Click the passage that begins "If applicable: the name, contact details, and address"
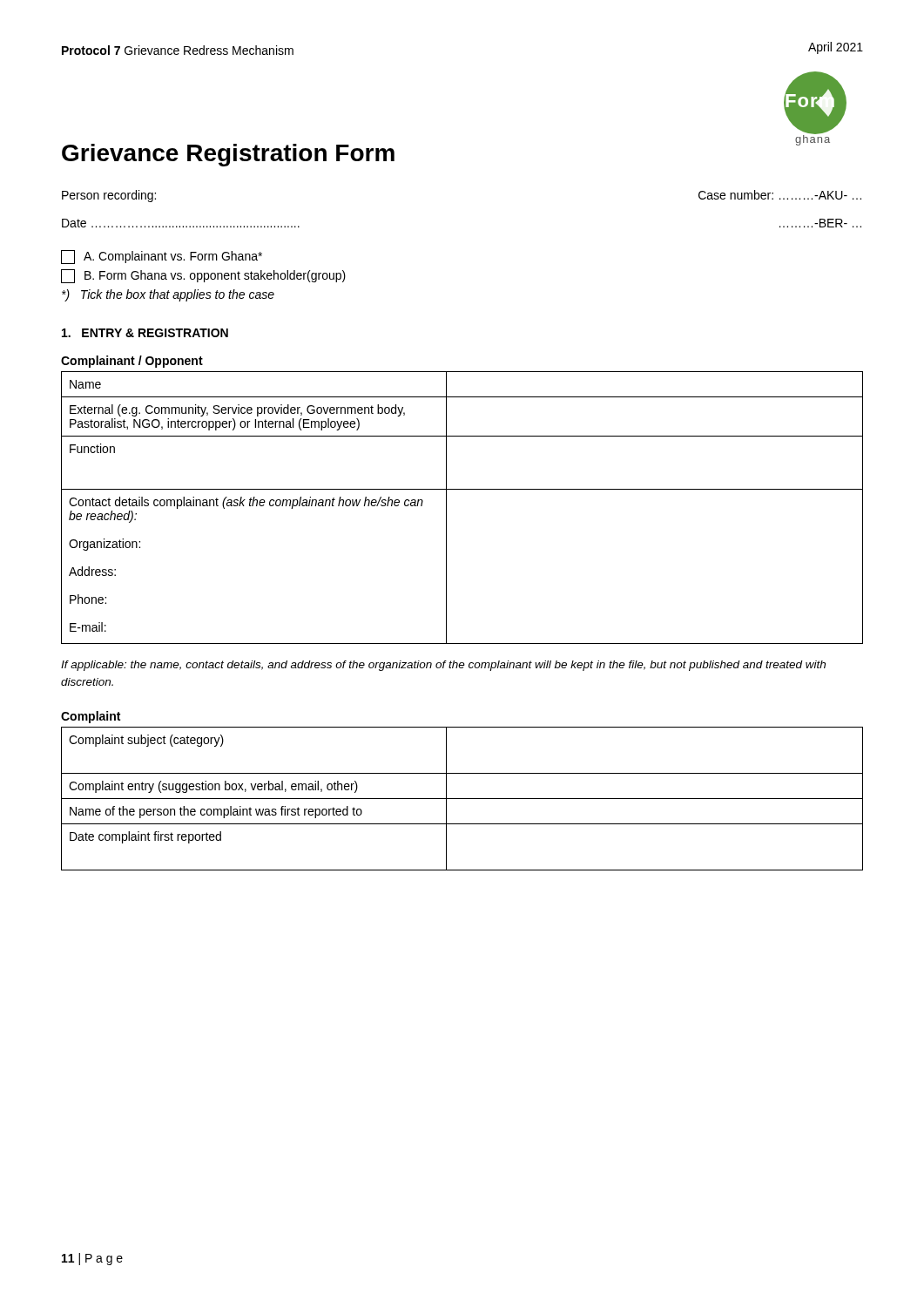The image size is (924, 1307). [444, 673]
